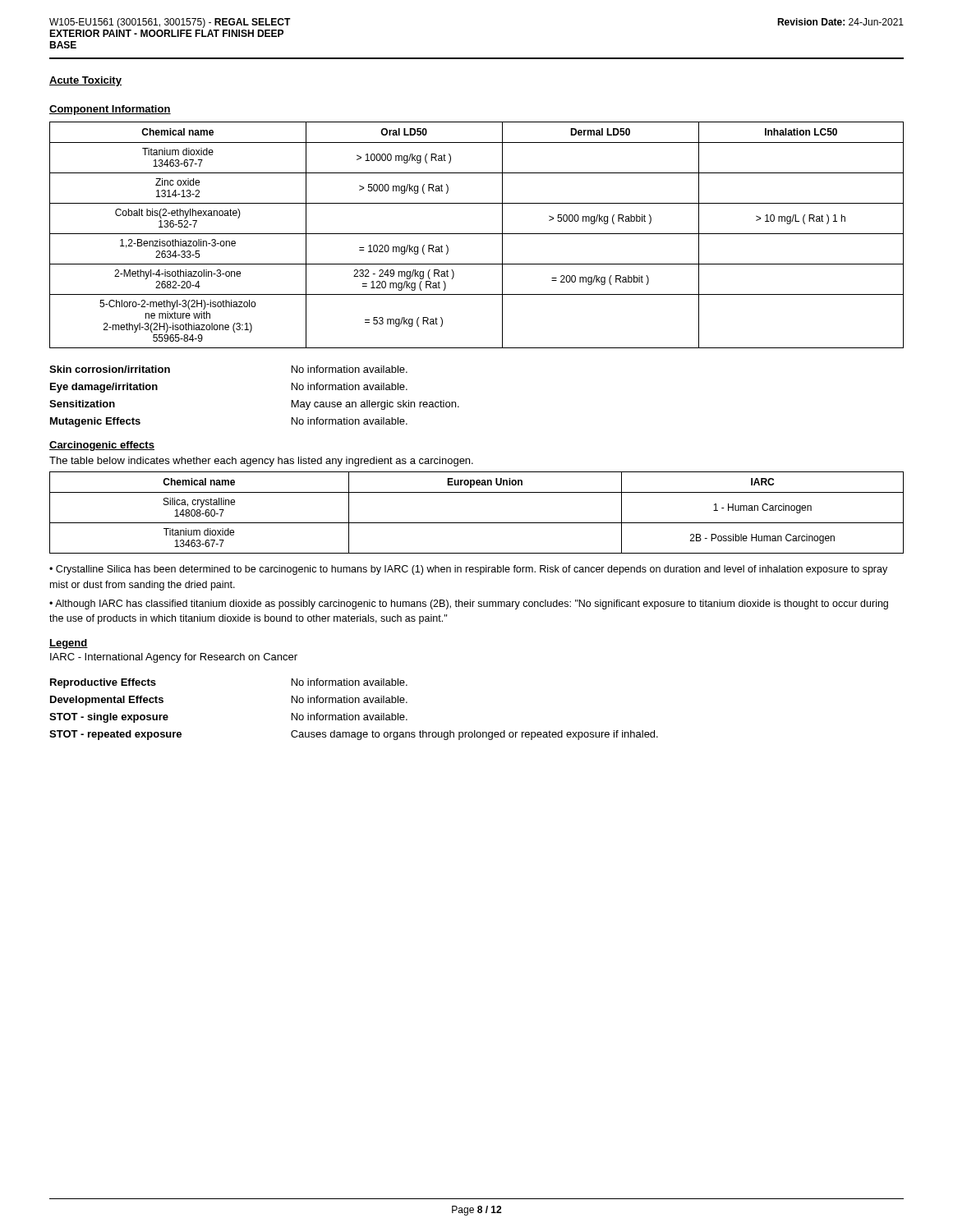Where is the passage that starts "Sensitization May cause an"?
This screenshot has width=953, height=1232.
click(x=83, y=405)
